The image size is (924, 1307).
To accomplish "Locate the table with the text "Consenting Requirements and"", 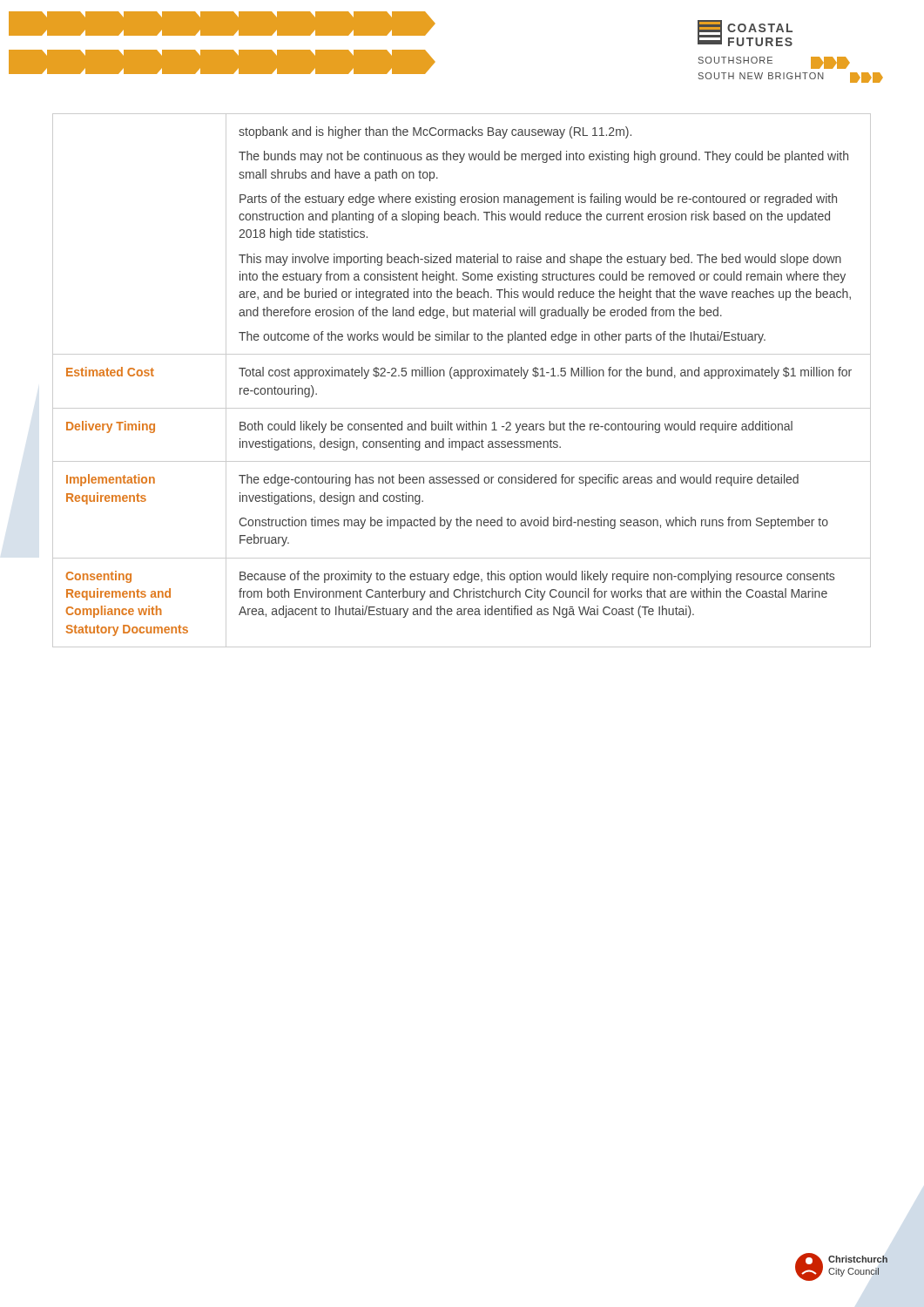I will 462,380.
